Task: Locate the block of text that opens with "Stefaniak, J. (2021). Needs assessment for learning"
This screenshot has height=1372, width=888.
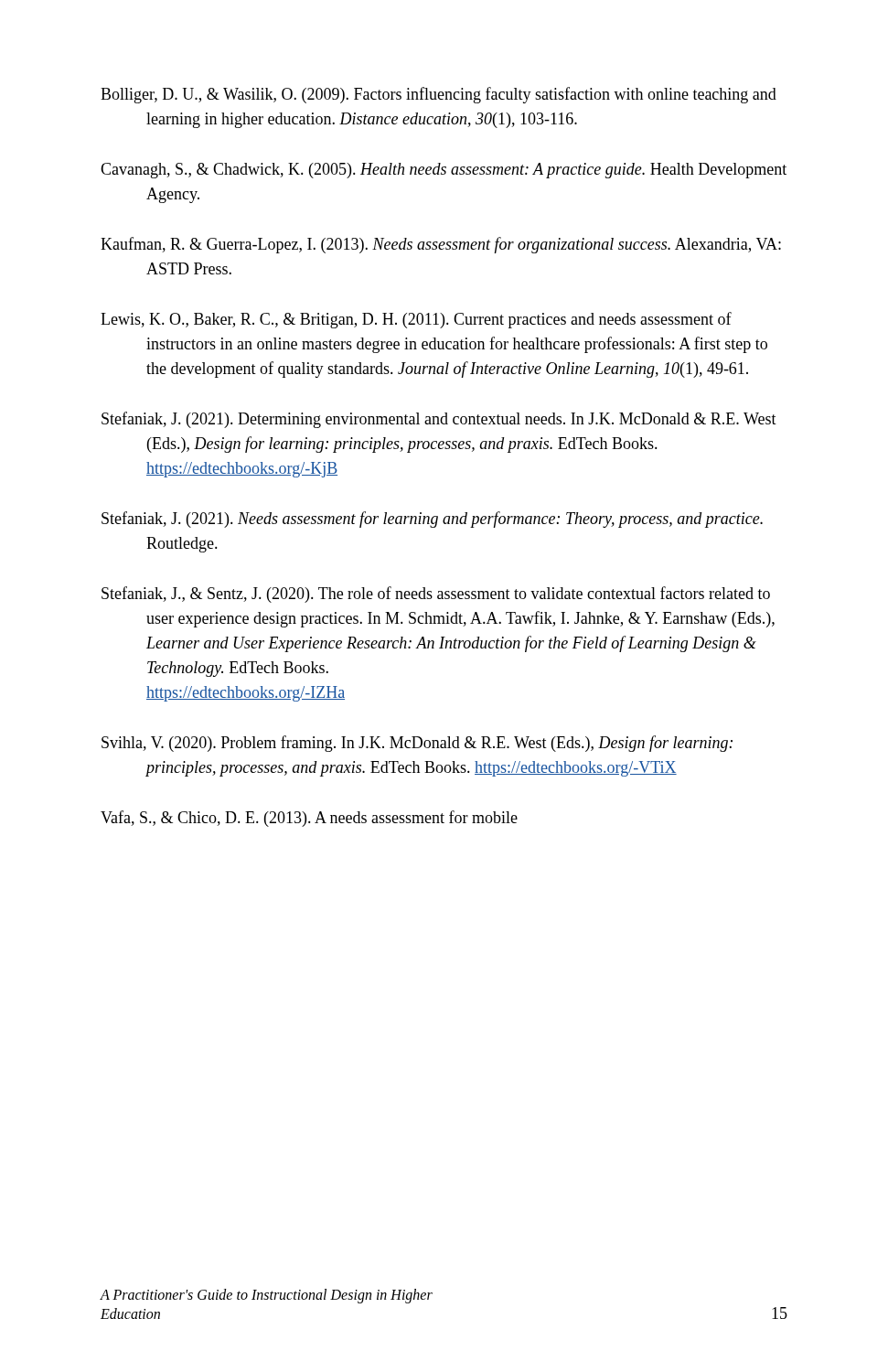Action: (x=432, y=531)
